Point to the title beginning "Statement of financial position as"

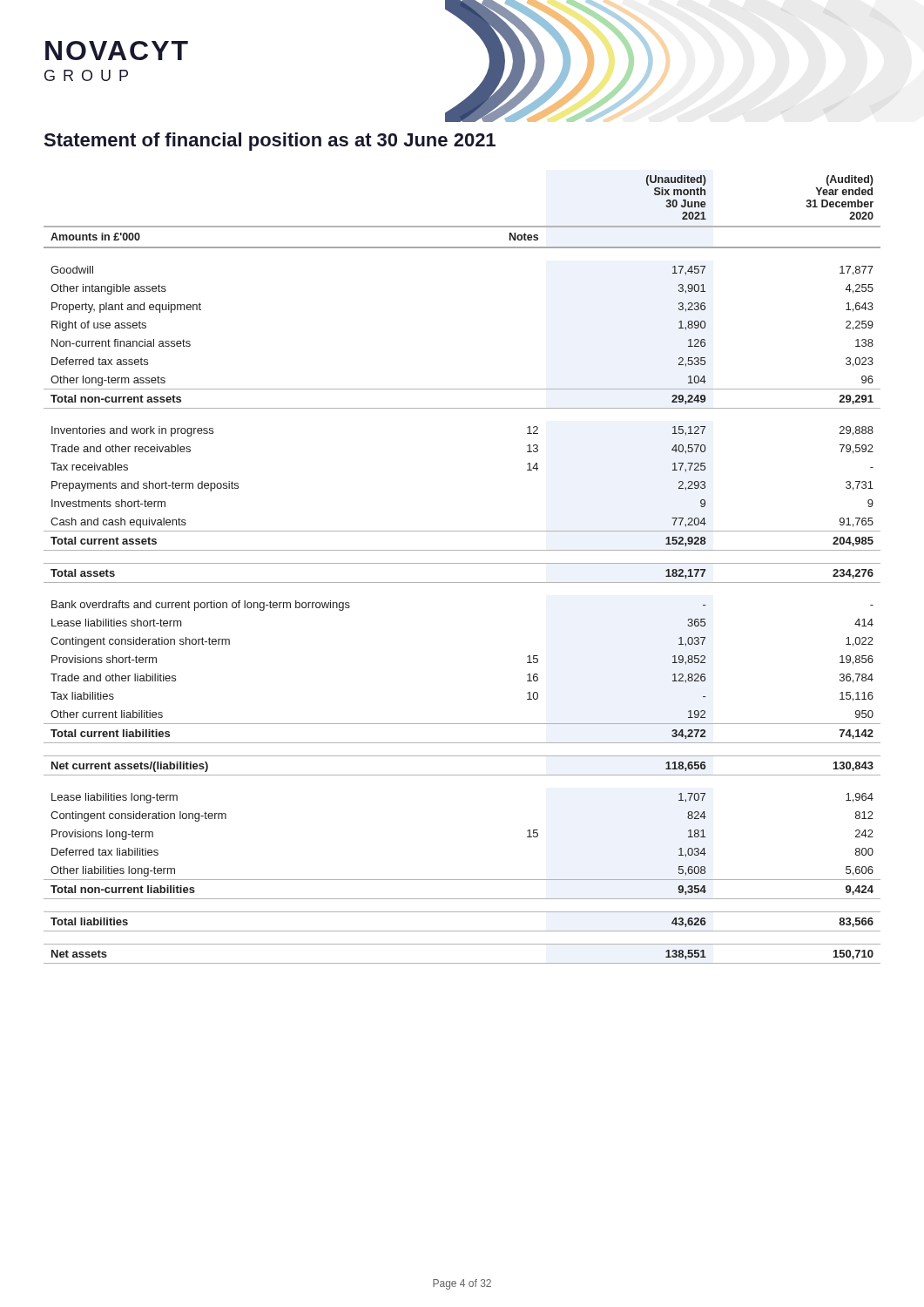(270, 140)
